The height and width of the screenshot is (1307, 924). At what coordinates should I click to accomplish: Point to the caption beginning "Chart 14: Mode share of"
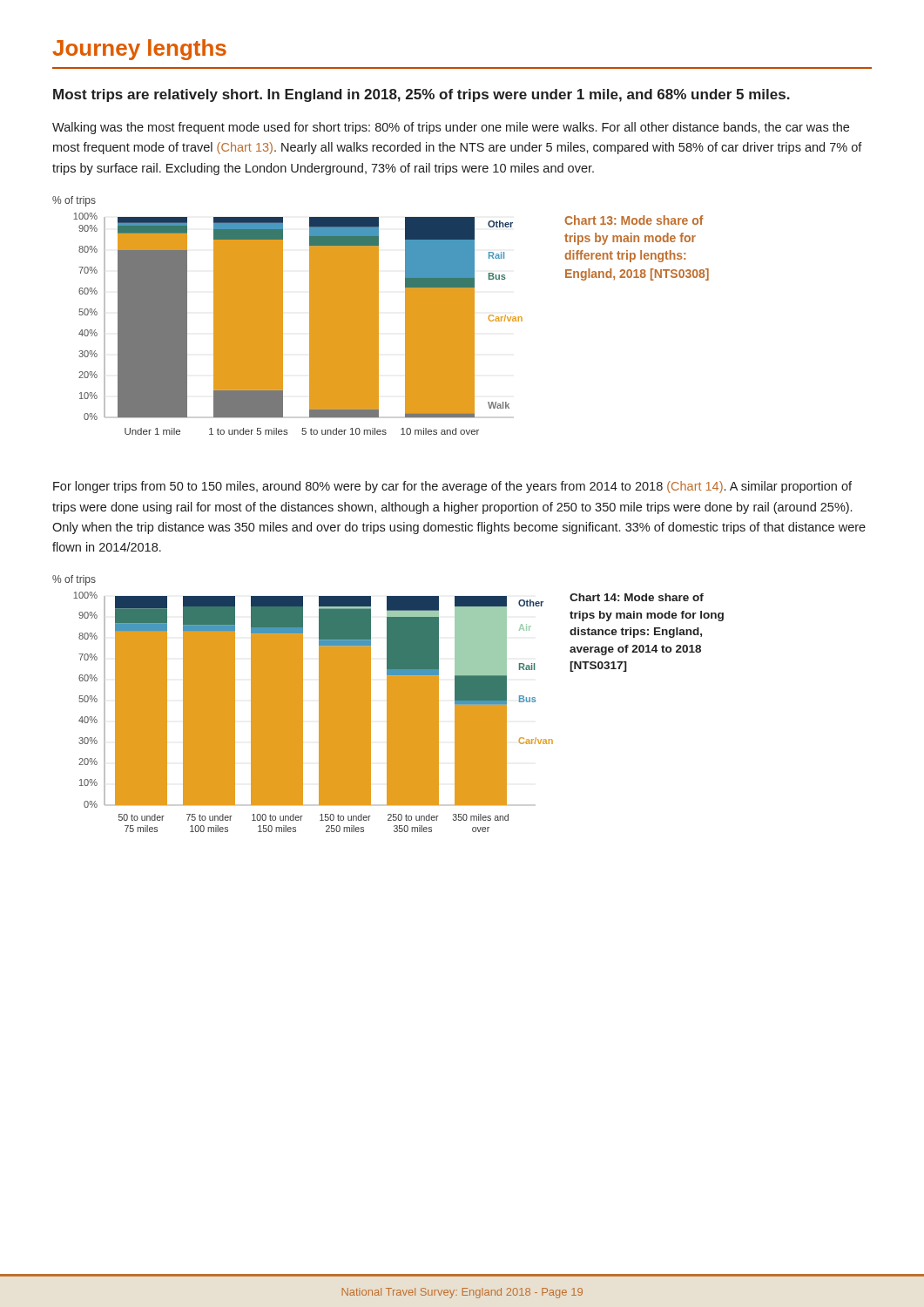coord(647,631)
